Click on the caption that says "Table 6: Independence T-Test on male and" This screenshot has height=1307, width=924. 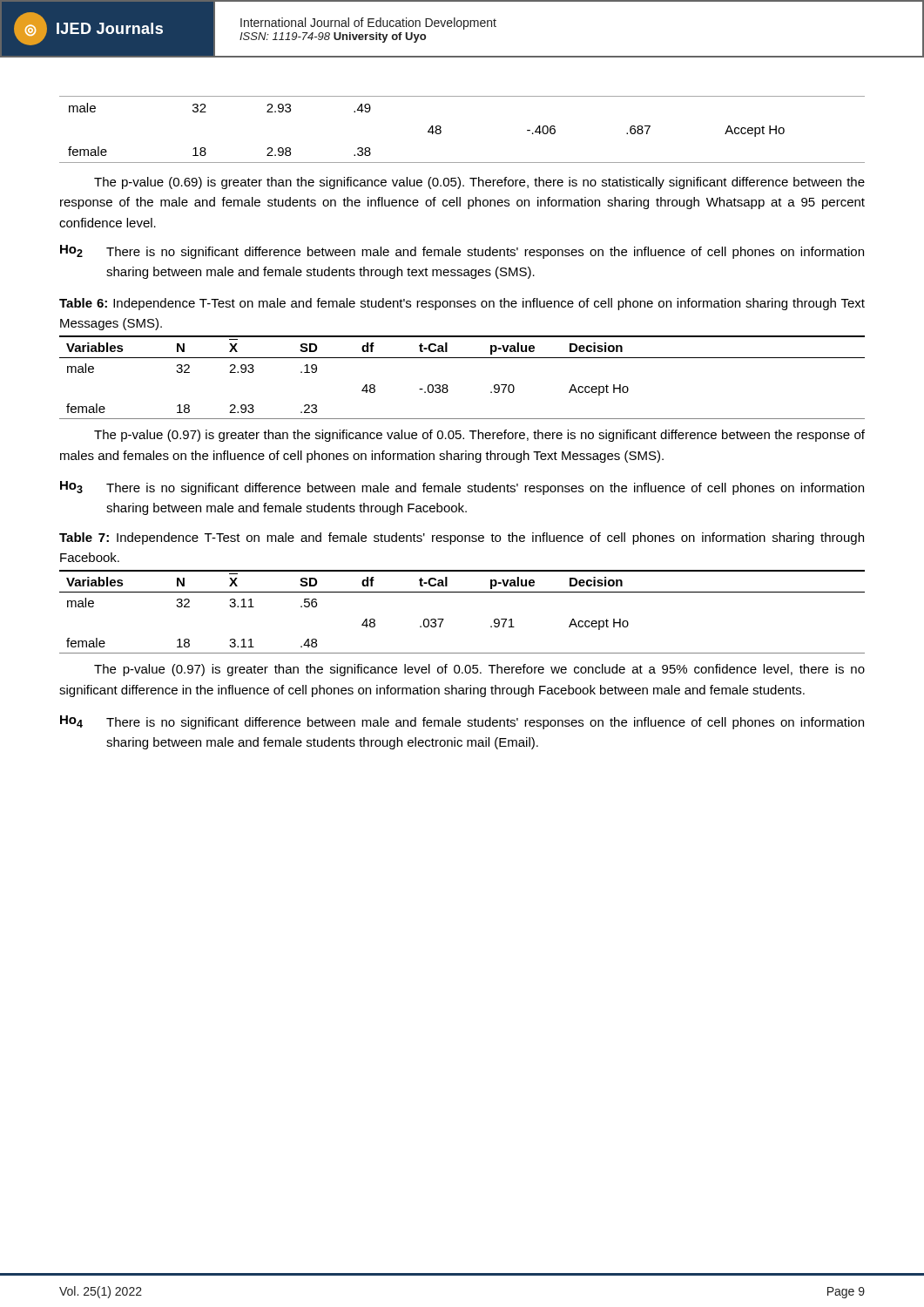click(462, 313)
